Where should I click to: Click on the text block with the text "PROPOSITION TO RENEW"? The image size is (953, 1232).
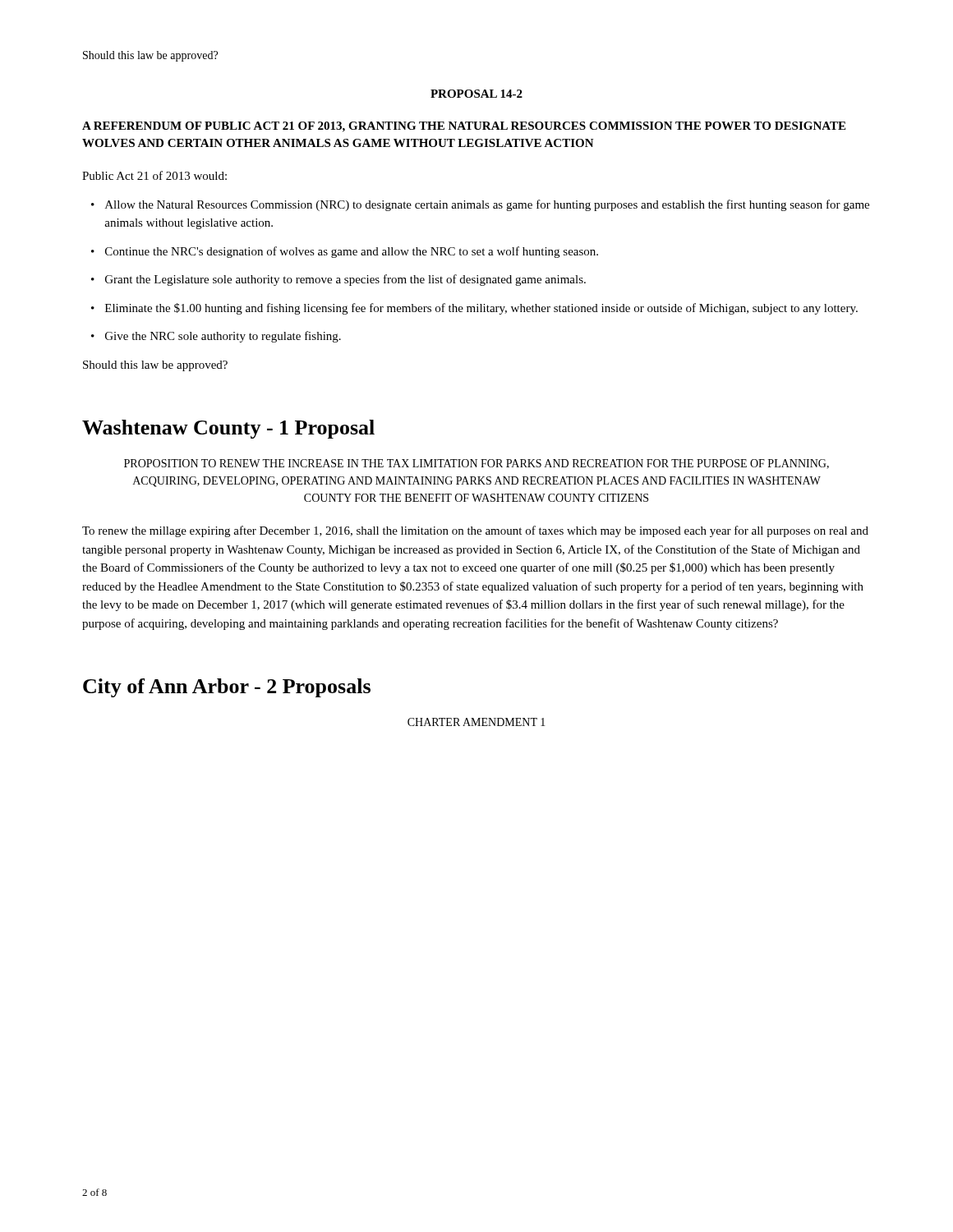tap(476, 481)
